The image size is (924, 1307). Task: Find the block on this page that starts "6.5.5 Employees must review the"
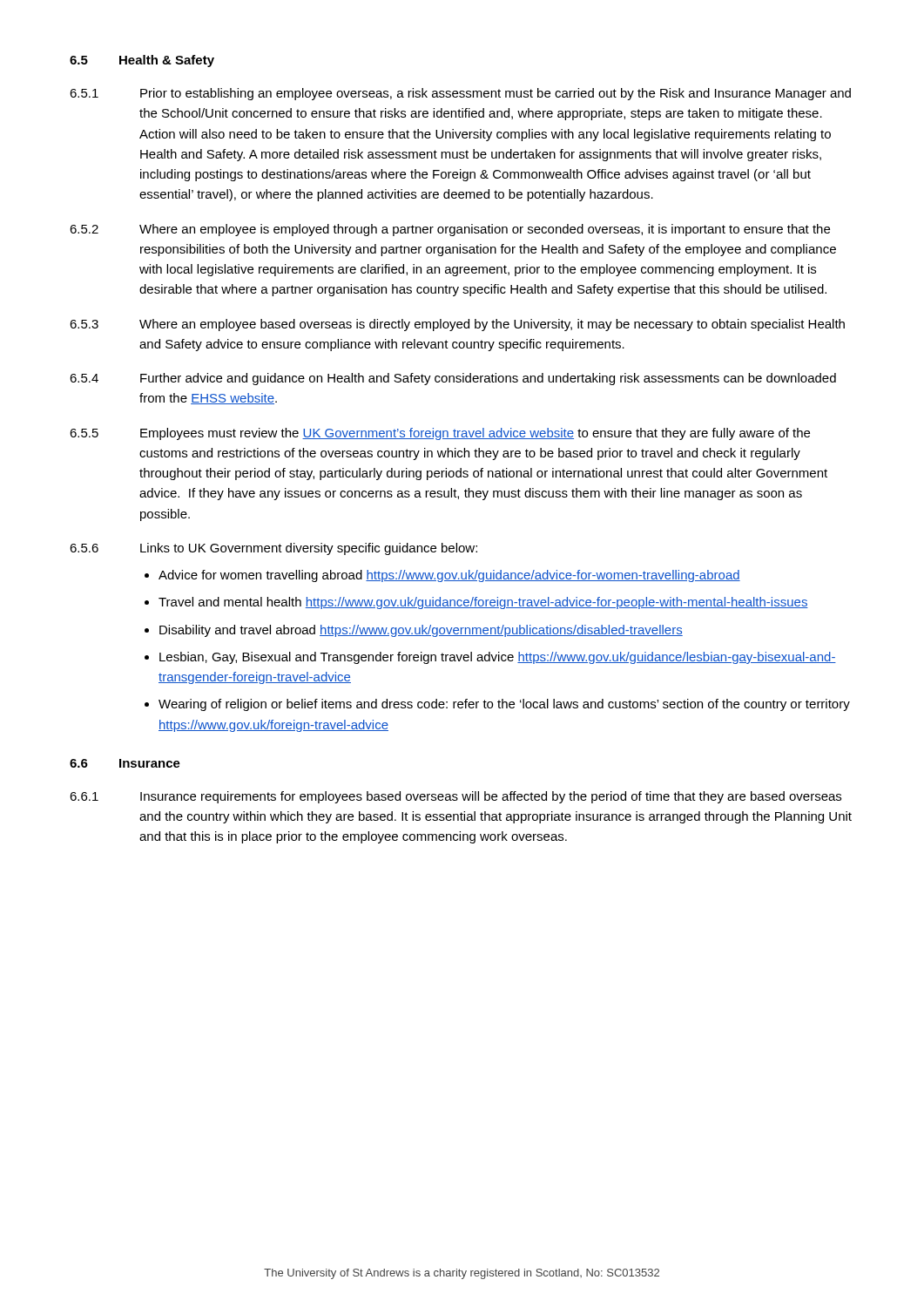[462, 473]
